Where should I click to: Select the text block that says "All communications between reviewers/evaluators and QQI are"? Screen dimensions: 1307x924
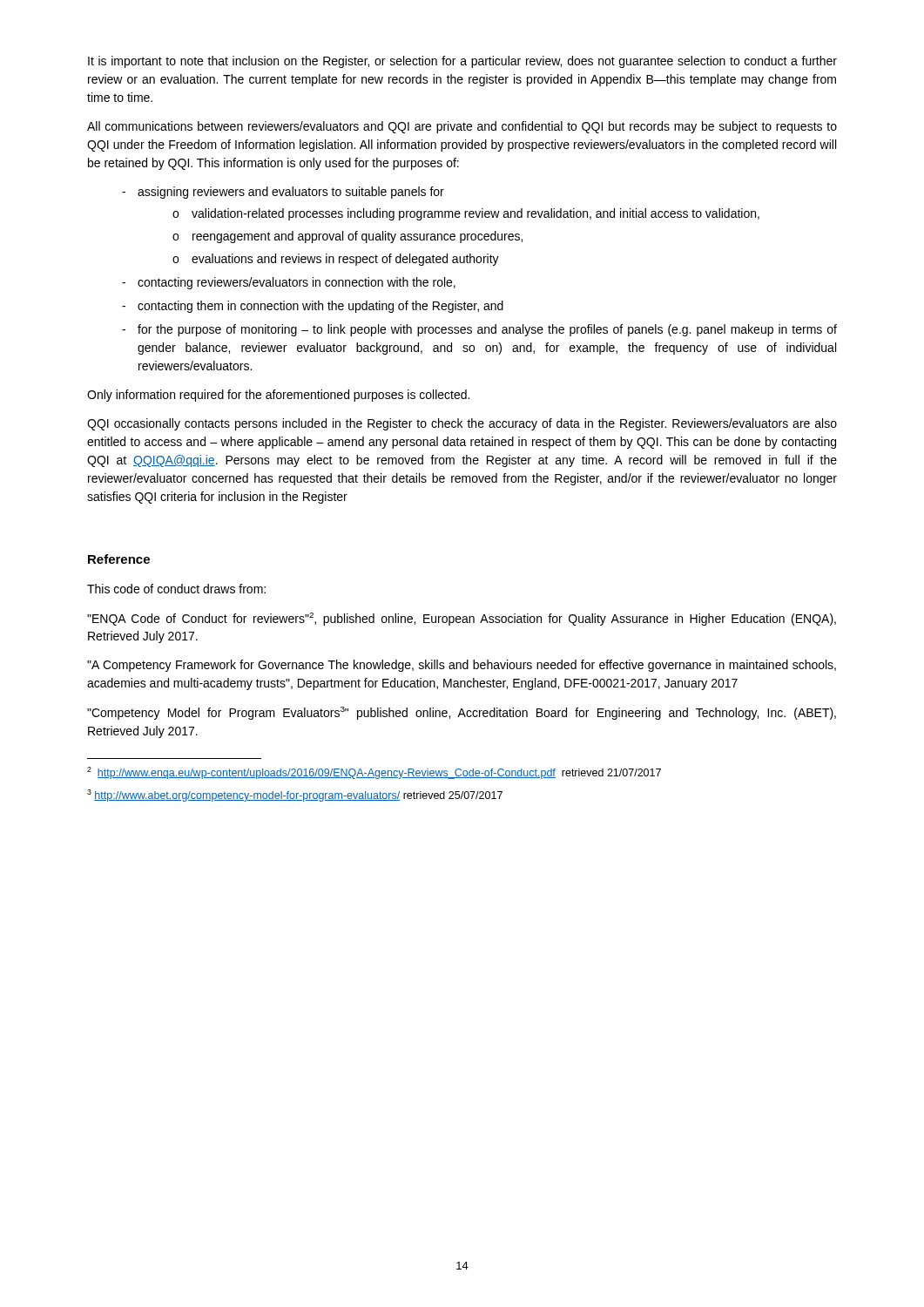(x=462, y=145)
